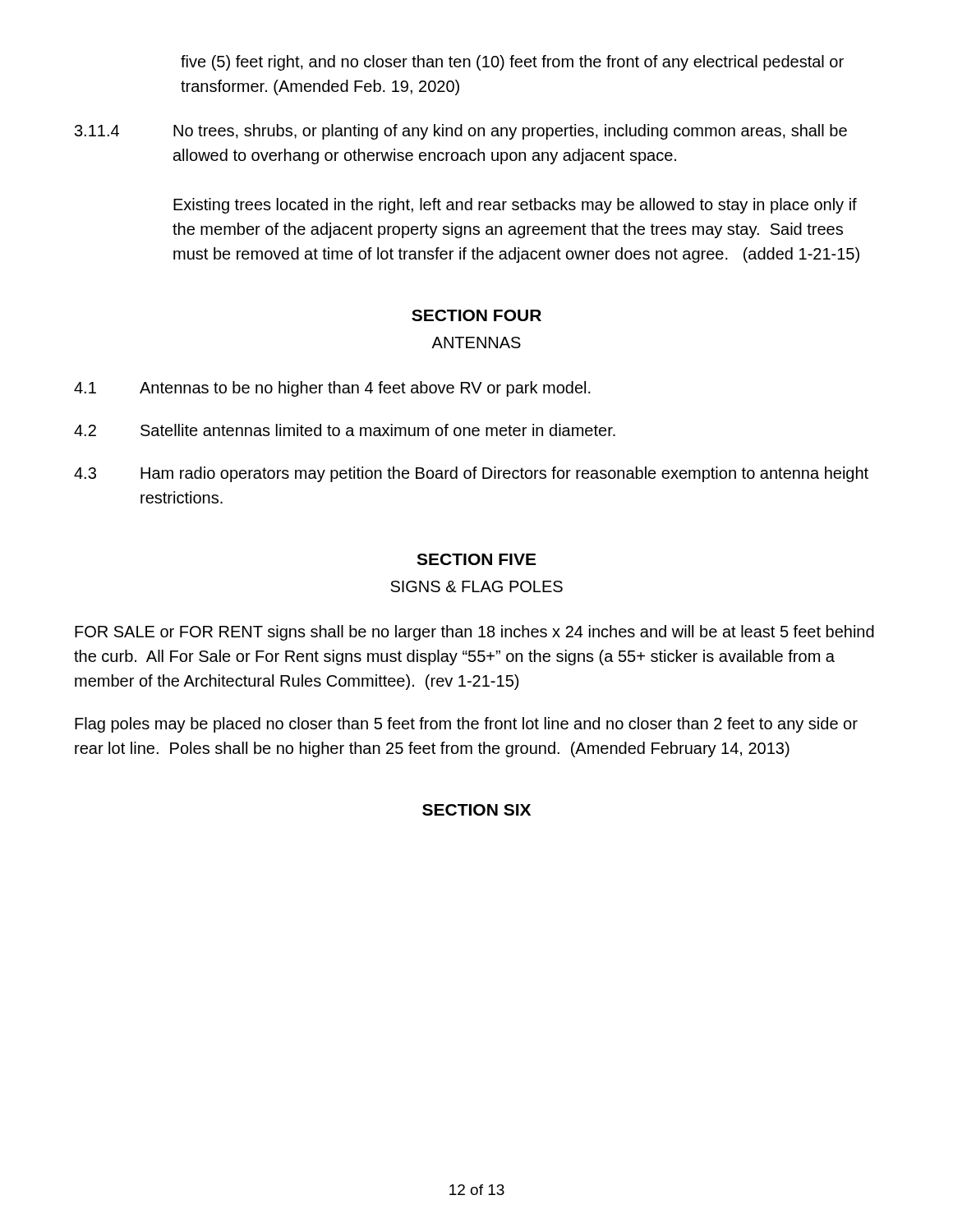Select the text block containing "FOR SALE or FOR RENT signs shall"

pos(474,656)
